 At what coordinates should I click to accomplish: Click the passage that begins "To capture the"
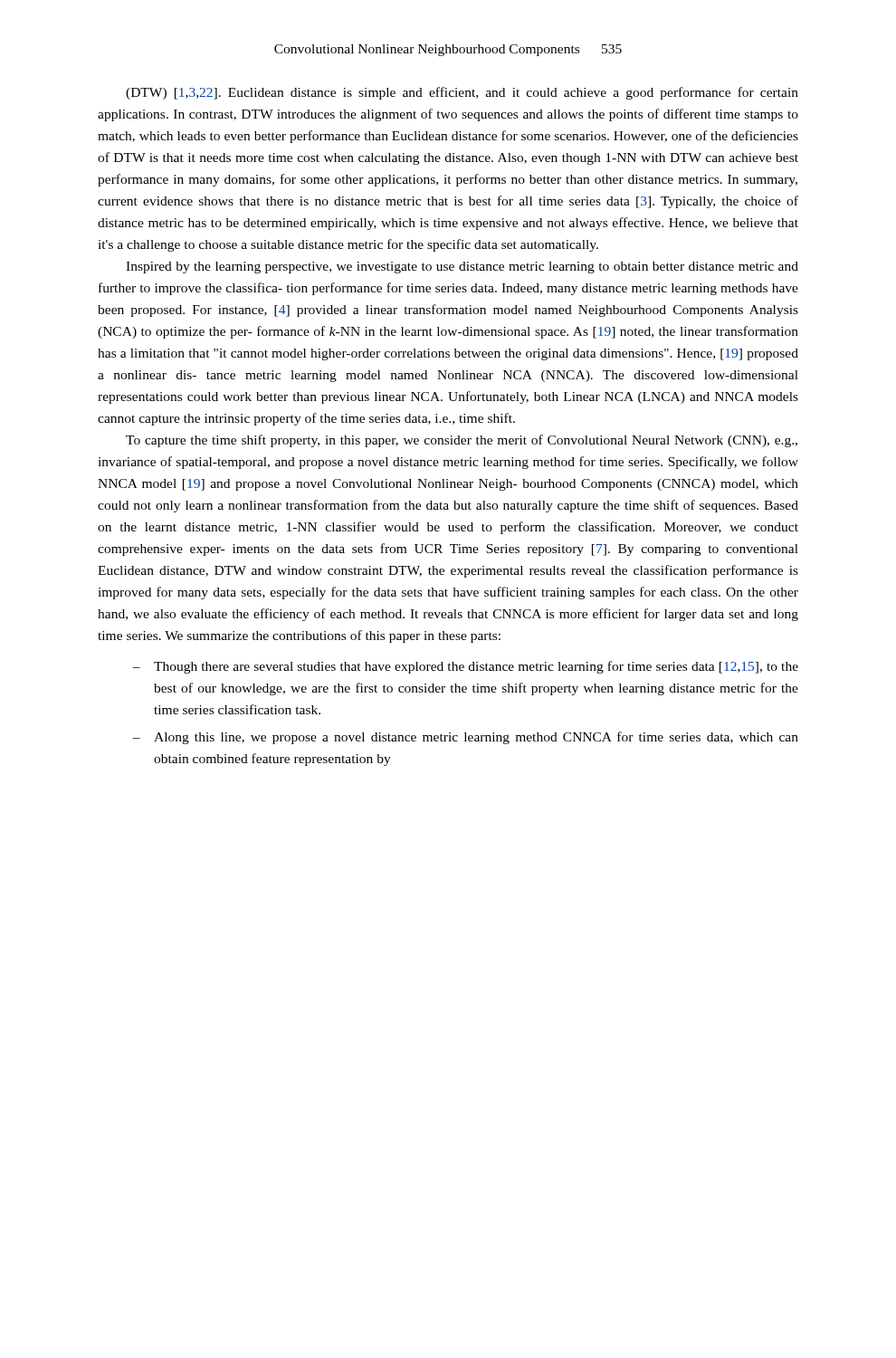coord(448,538)
